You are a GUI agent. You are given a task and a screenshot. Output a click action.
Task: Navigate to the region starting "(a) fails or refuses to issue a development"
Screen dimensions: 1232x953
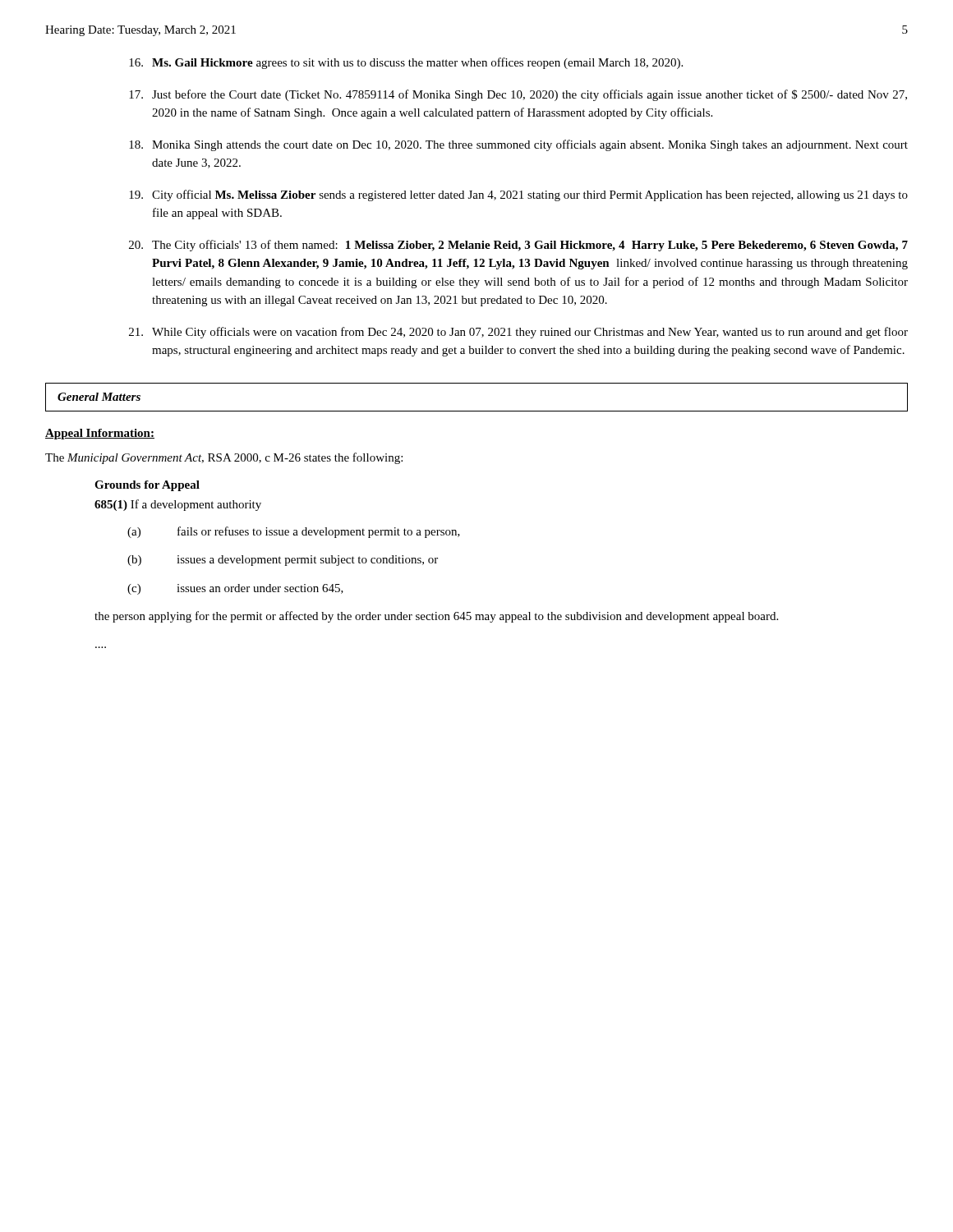(x=294, y=532)
